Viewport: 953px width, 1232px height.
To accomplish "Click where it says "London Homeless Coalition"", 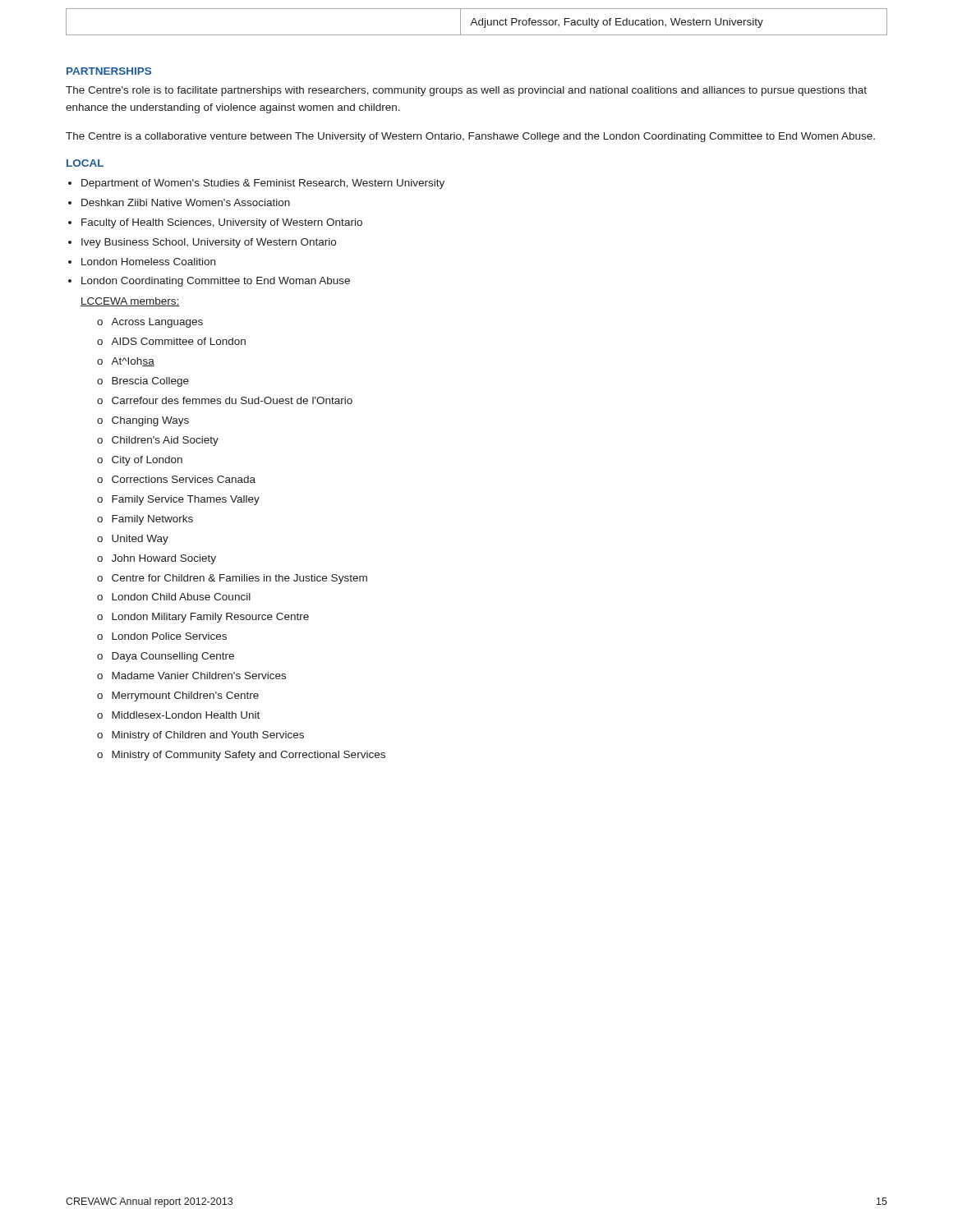I will click(x=148, y=262).
